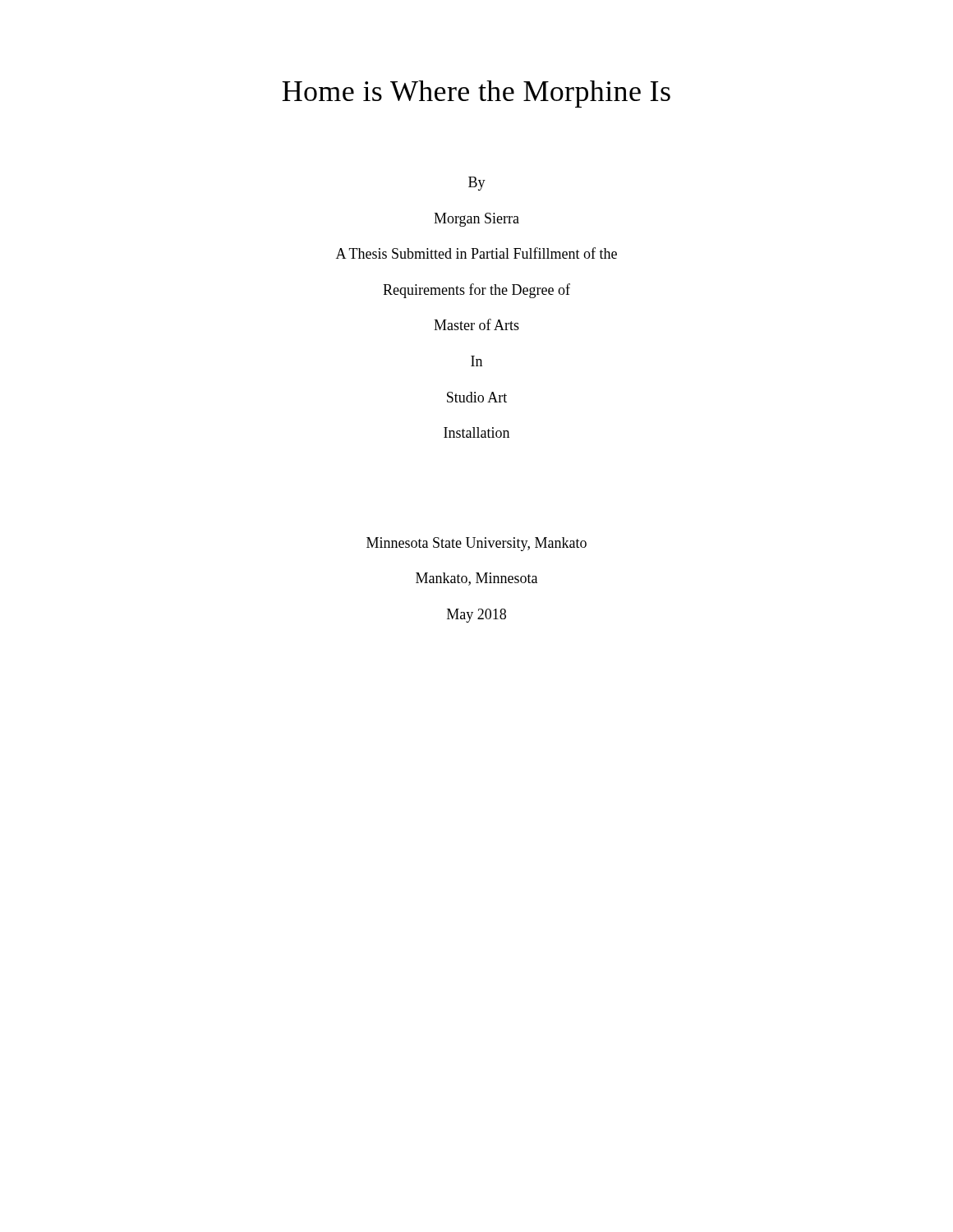
Task: Click on the text with the text "Mankato, Minnesota"
Action: (476, 578)
